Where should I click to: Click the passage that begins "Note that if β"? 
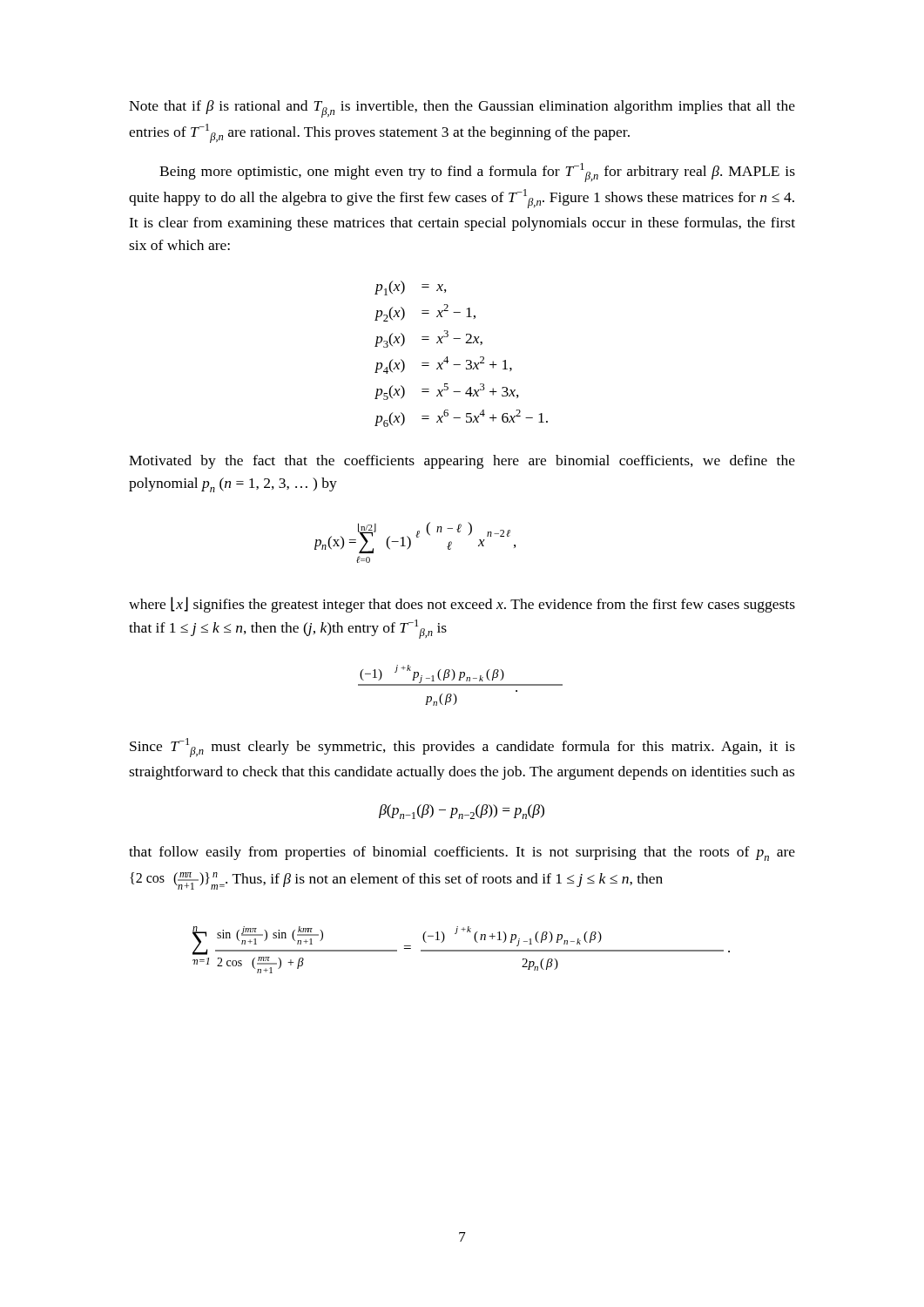[x=462, y=120]
